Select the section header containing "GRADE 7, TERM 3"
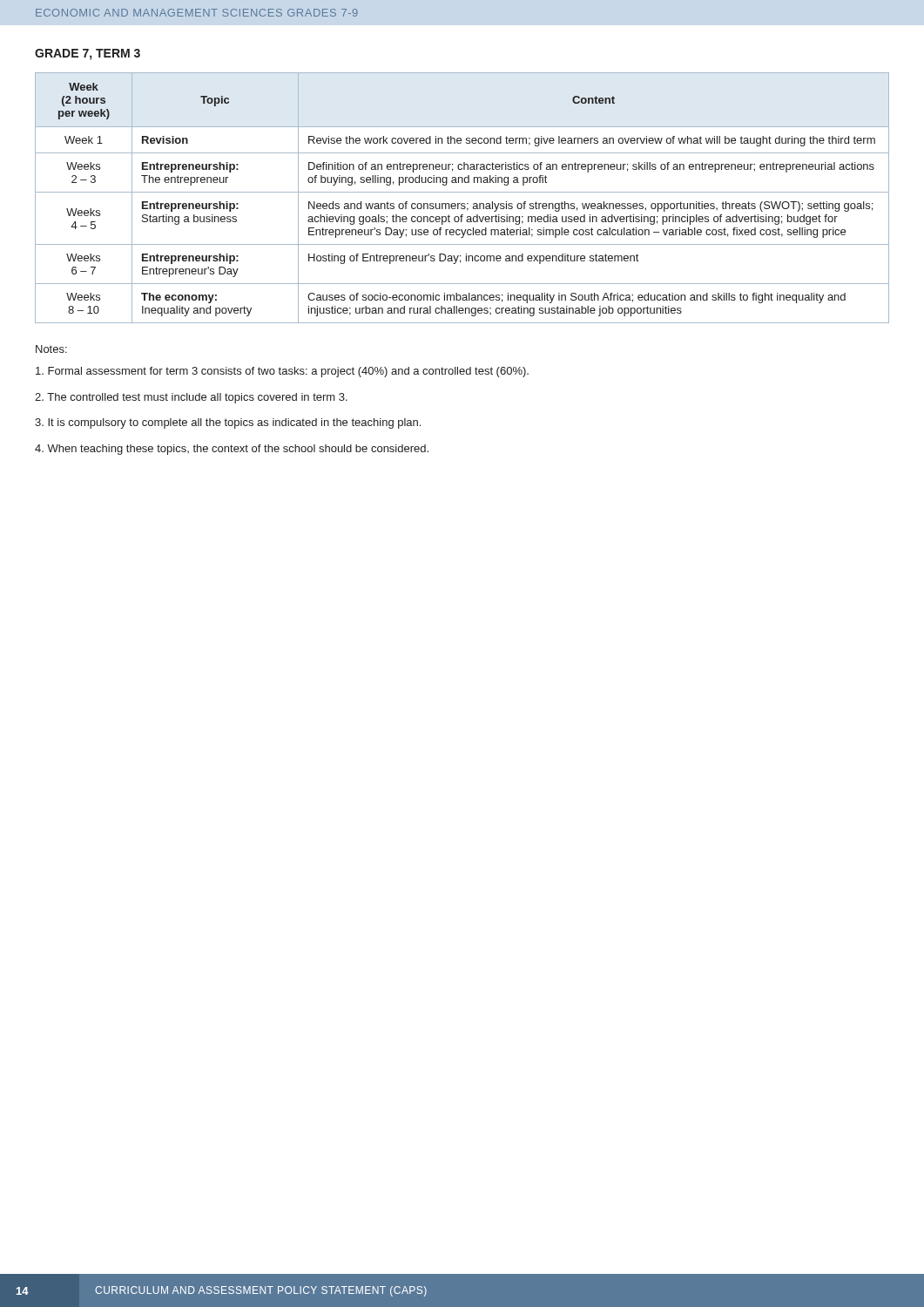This screenshot has width=924, height=1307. [x=88, y=53]
